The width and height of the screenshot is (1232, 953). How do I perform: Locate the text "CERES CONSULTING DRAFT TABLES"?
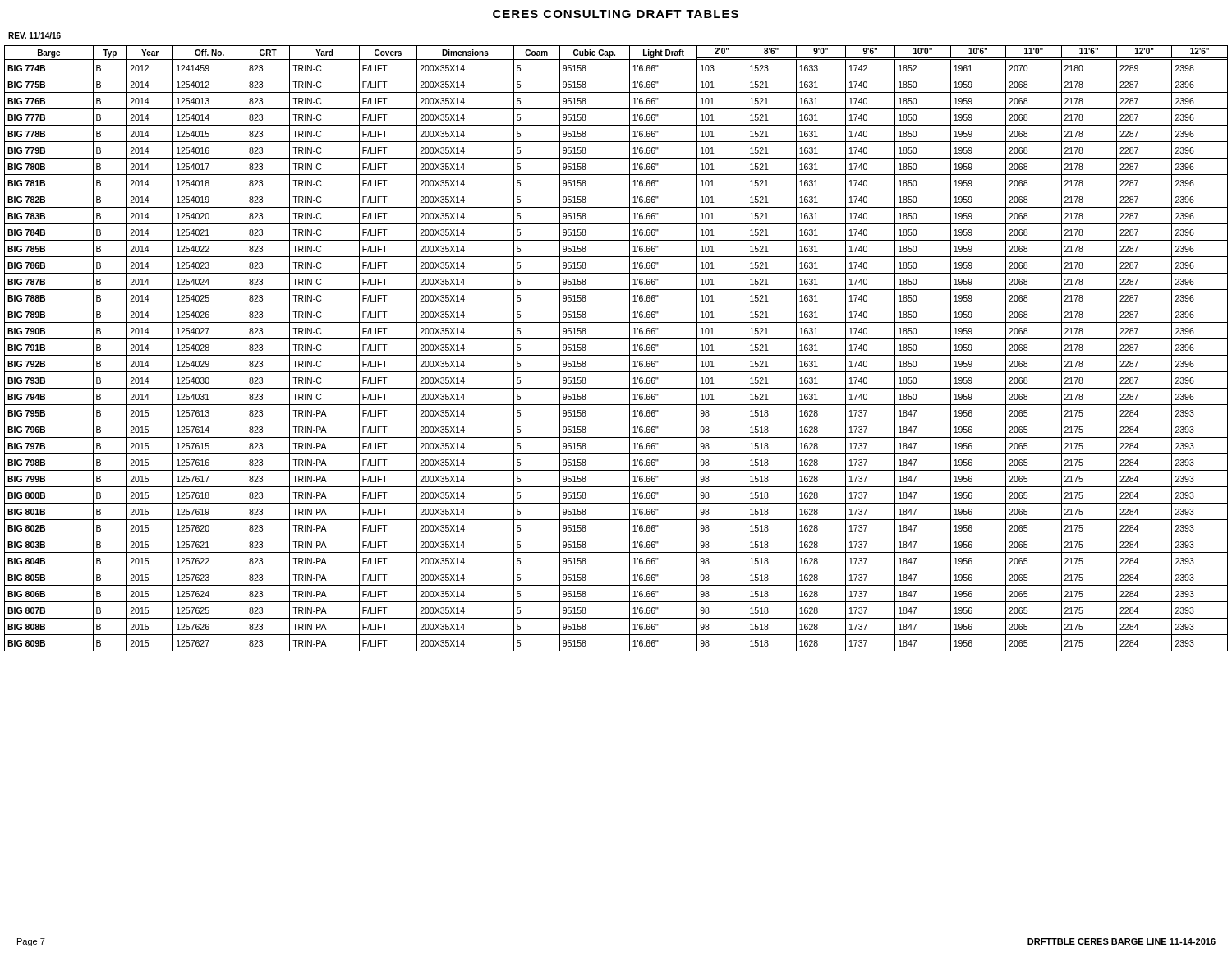coord(616,14)
